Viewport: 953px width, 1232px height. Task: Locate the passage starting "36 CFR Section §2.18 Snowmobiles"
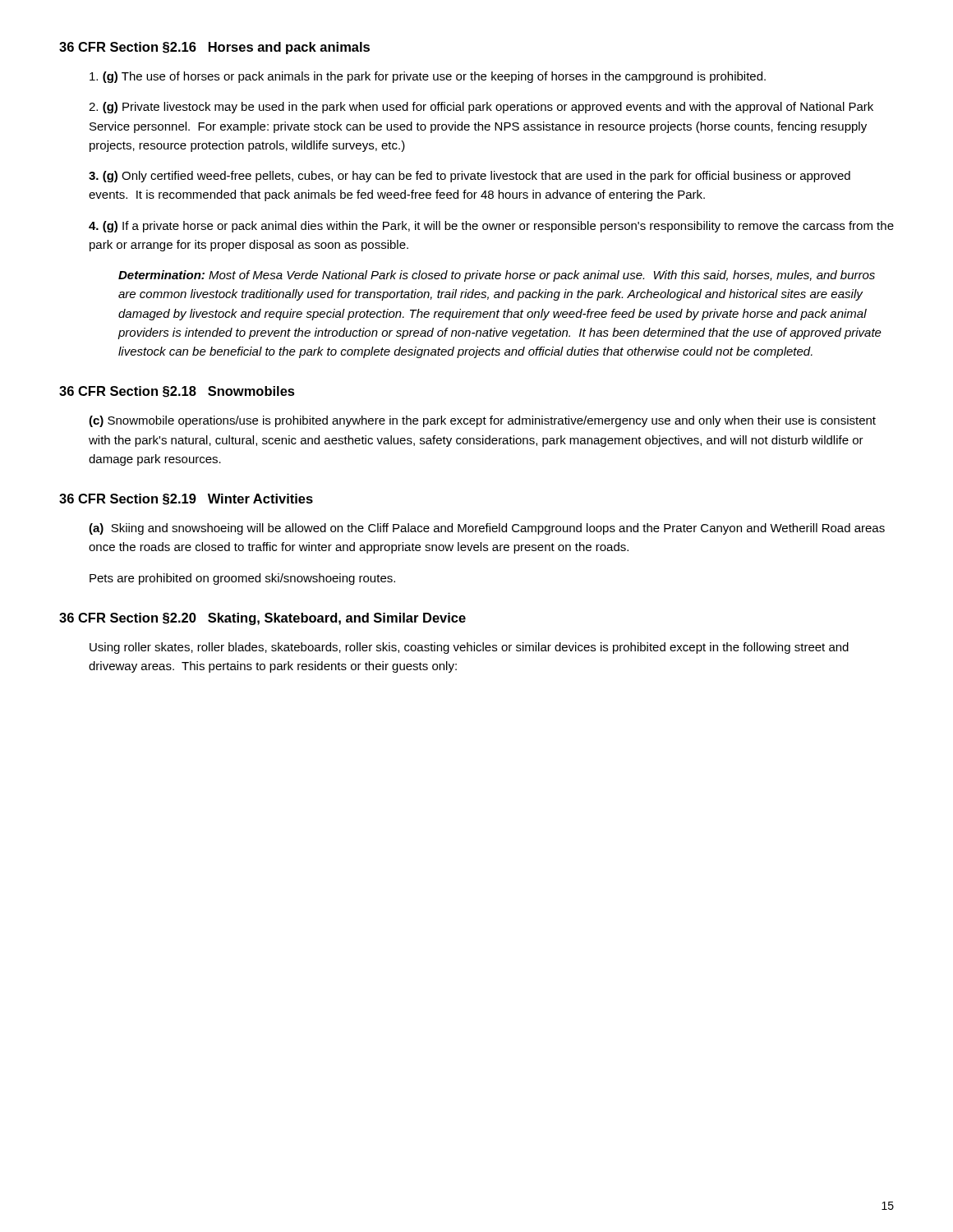177,391
